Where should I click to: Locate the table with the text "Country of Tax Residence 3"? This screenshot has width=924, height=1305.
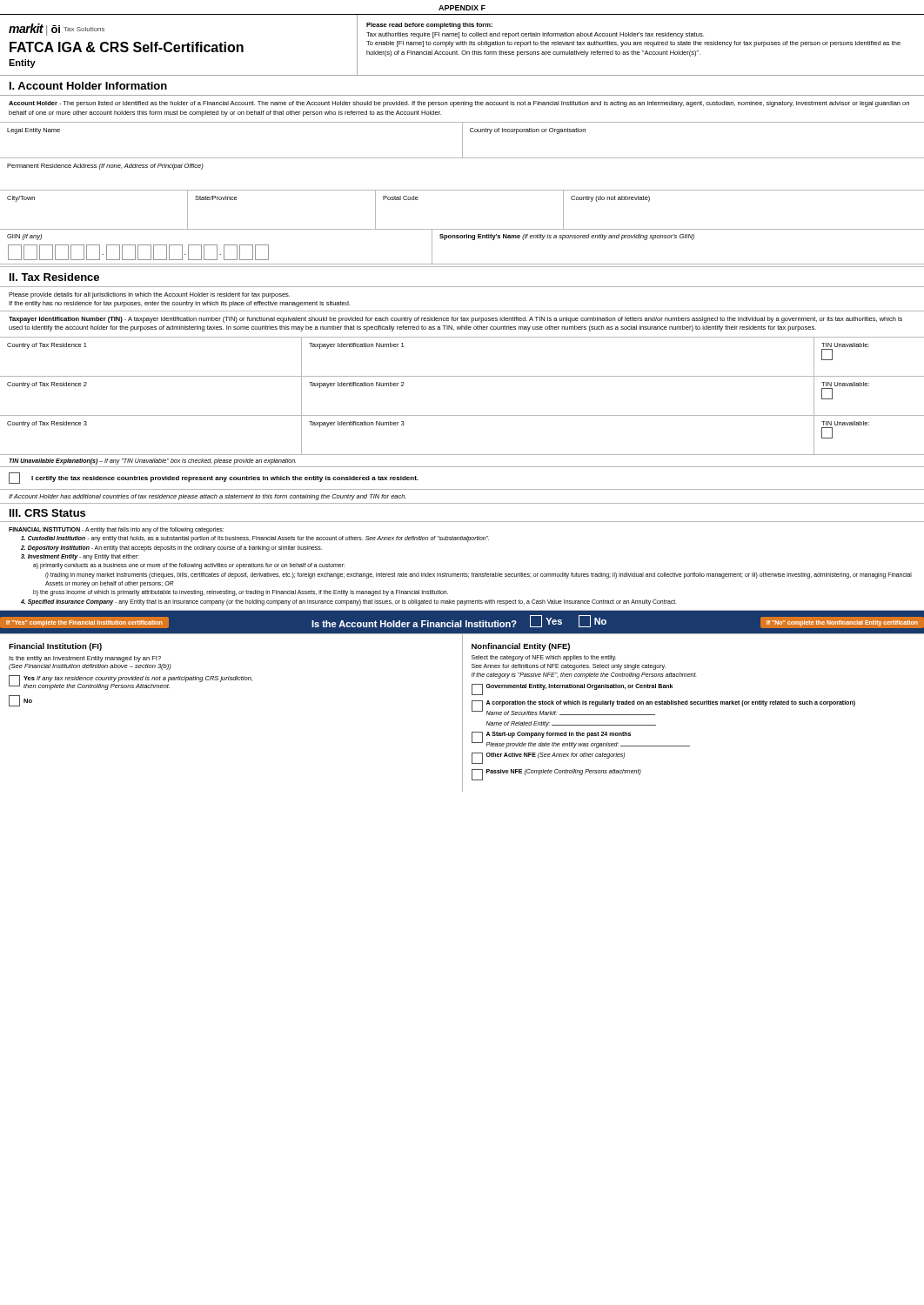[462, 435]
